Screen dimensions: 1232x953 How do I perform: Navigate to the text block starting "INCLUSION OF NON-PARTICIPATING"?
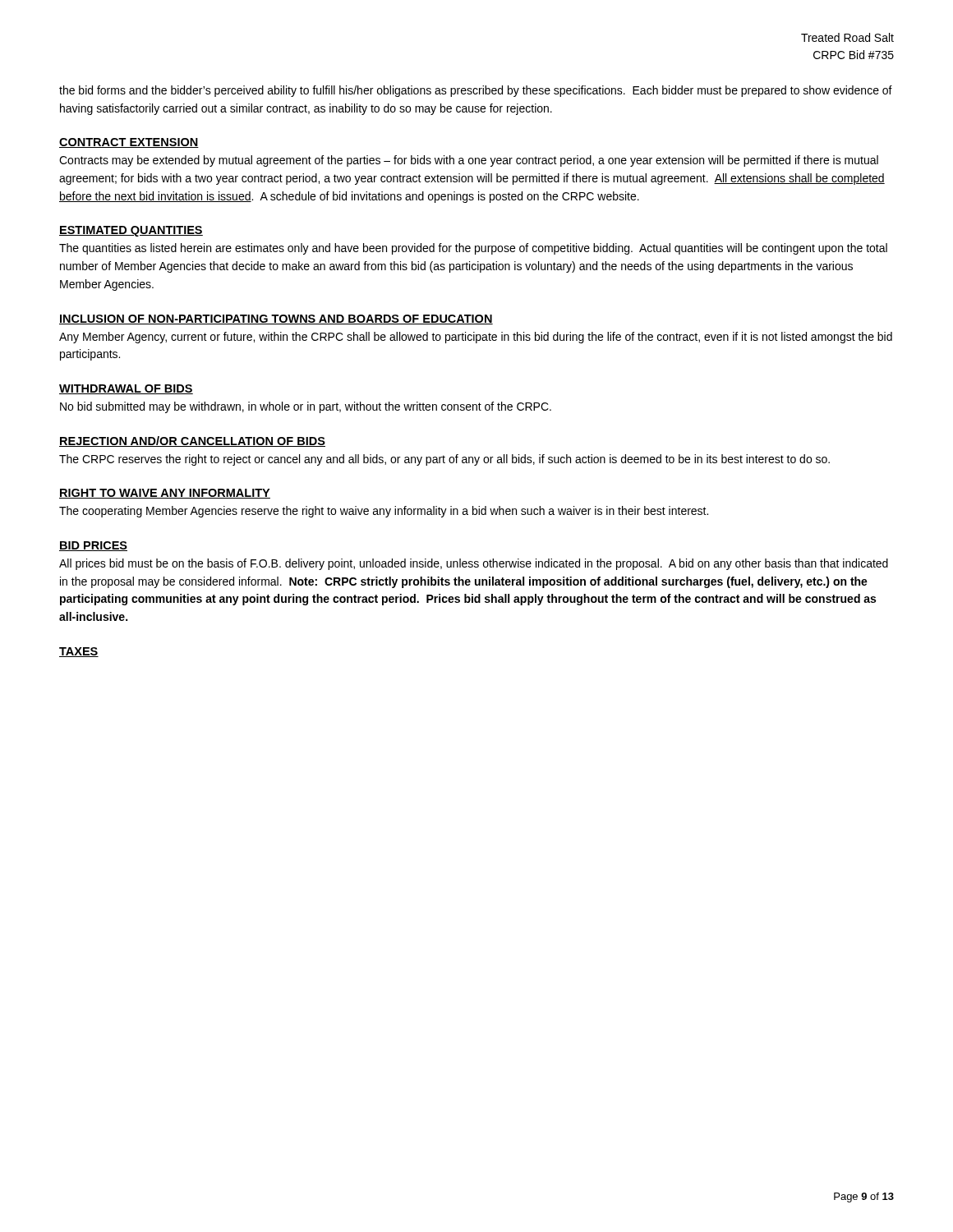pyautogui.click(x=276, y=318)
